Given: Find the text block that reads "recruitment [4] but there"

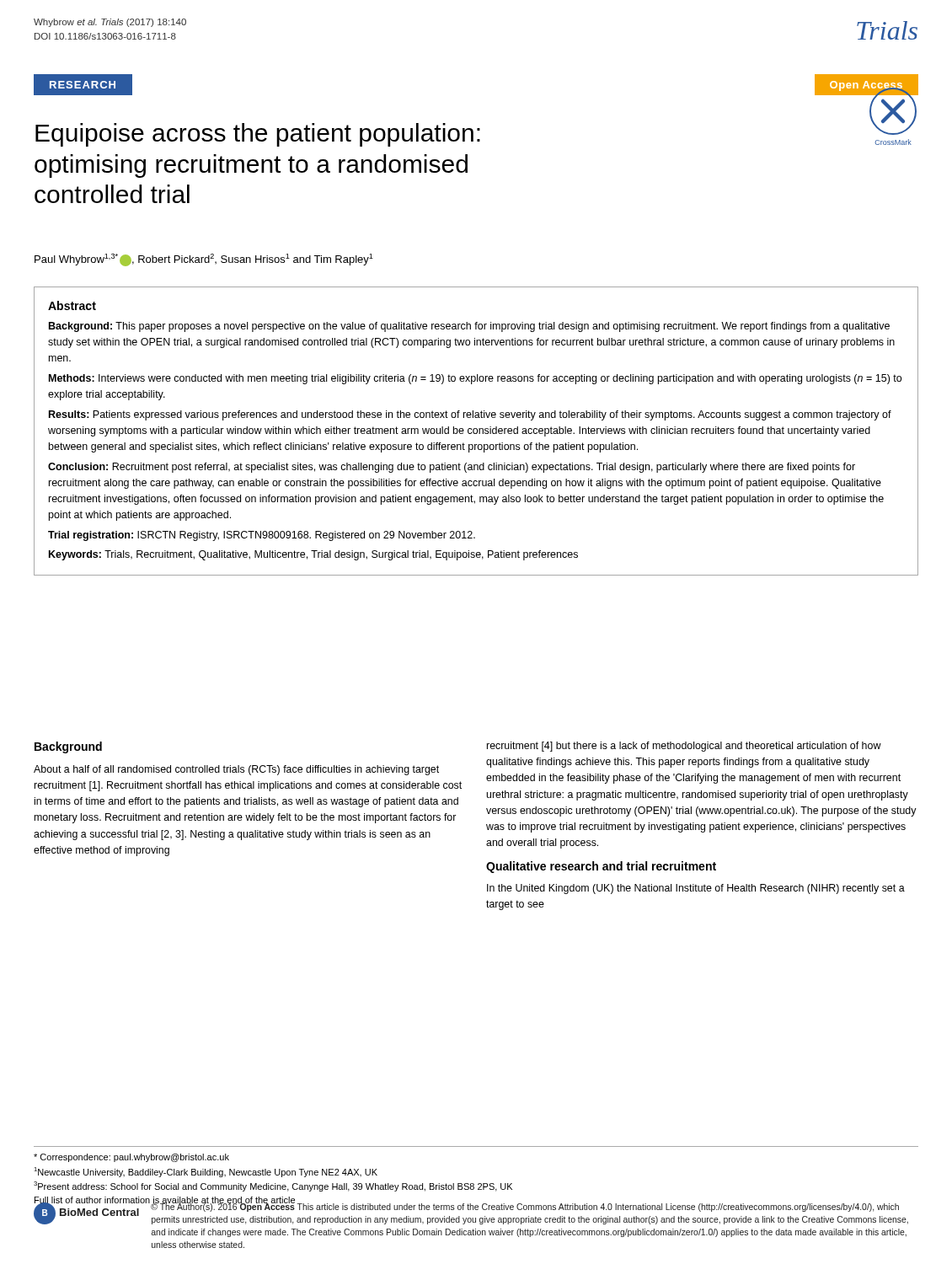Looking at the screenshot, I should click(702, 795).
